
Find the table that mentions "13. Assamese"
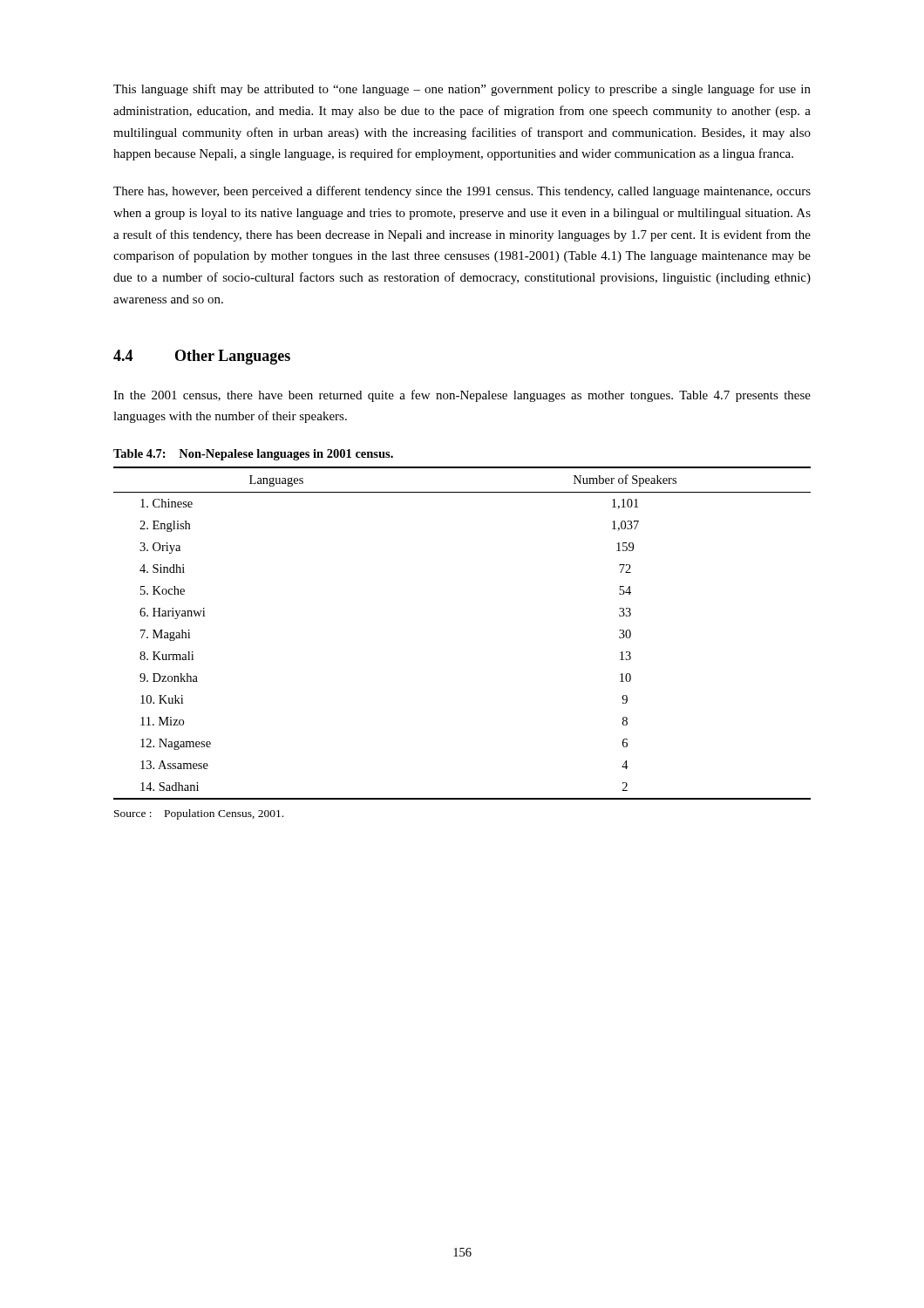pyautogui.click(x=462, y=633)
